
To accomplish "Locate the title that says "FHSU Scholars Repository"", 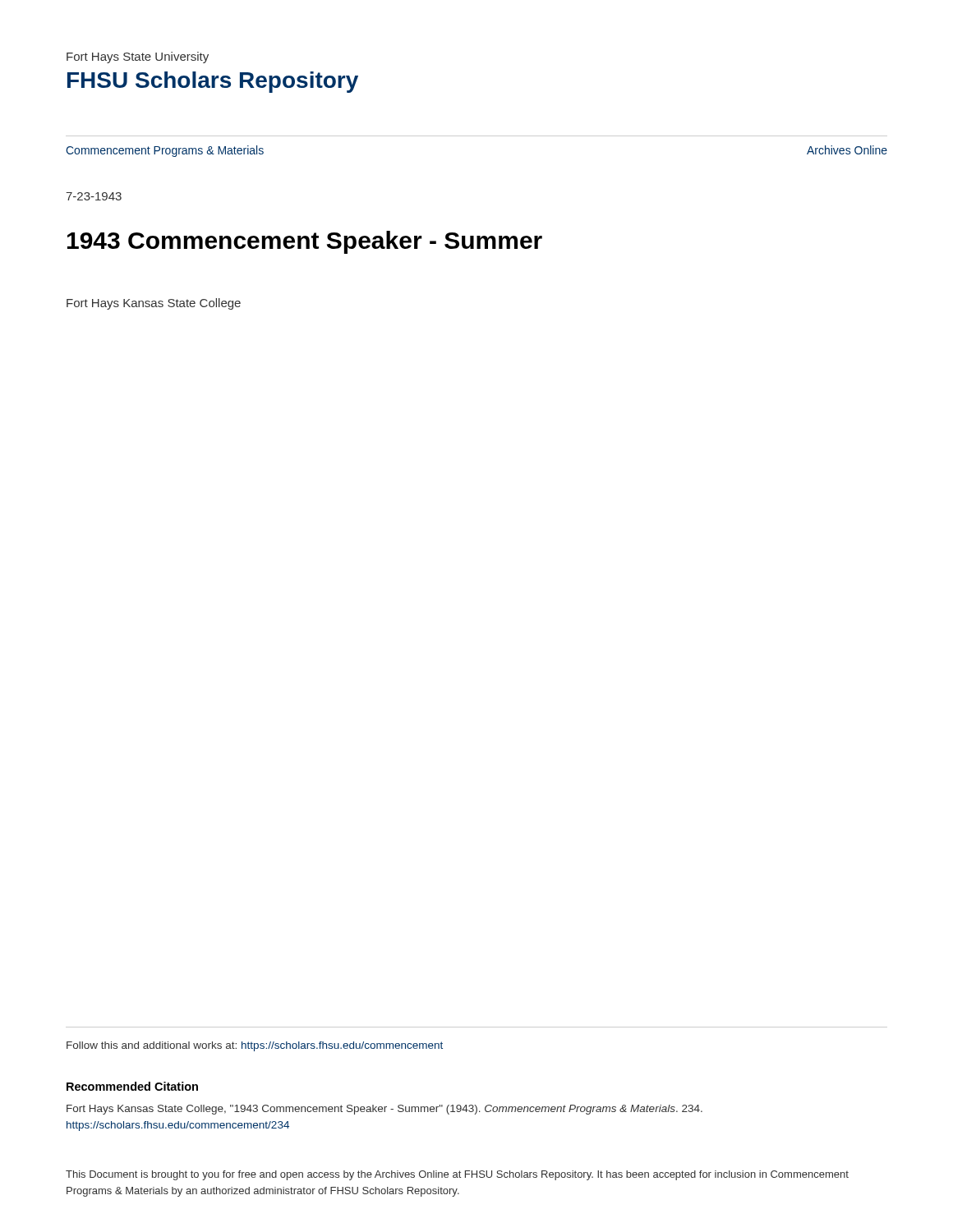I will pos(212,80).
